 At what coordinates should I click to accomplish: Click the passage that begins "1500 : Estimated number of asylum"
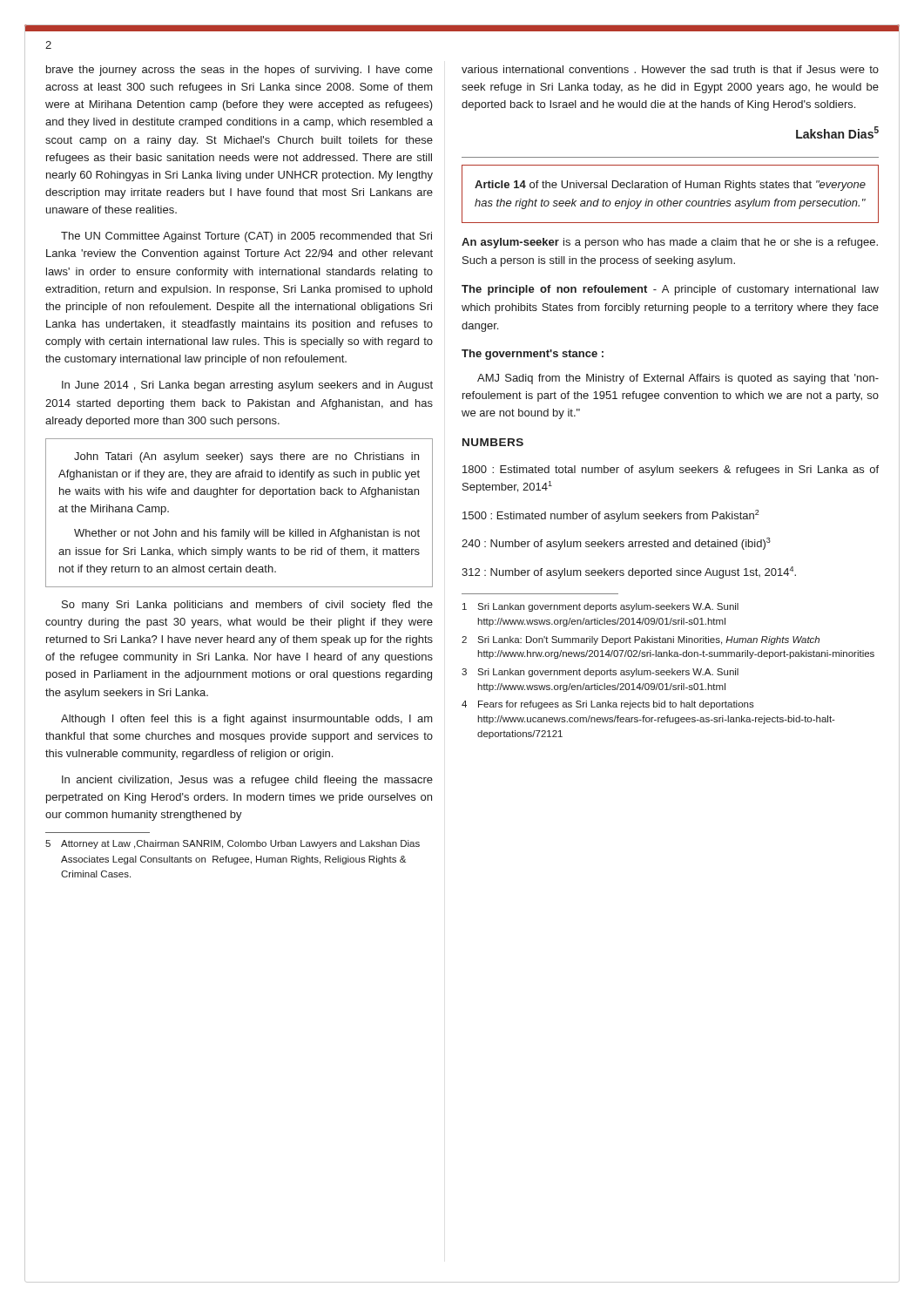tap(670, 516)
